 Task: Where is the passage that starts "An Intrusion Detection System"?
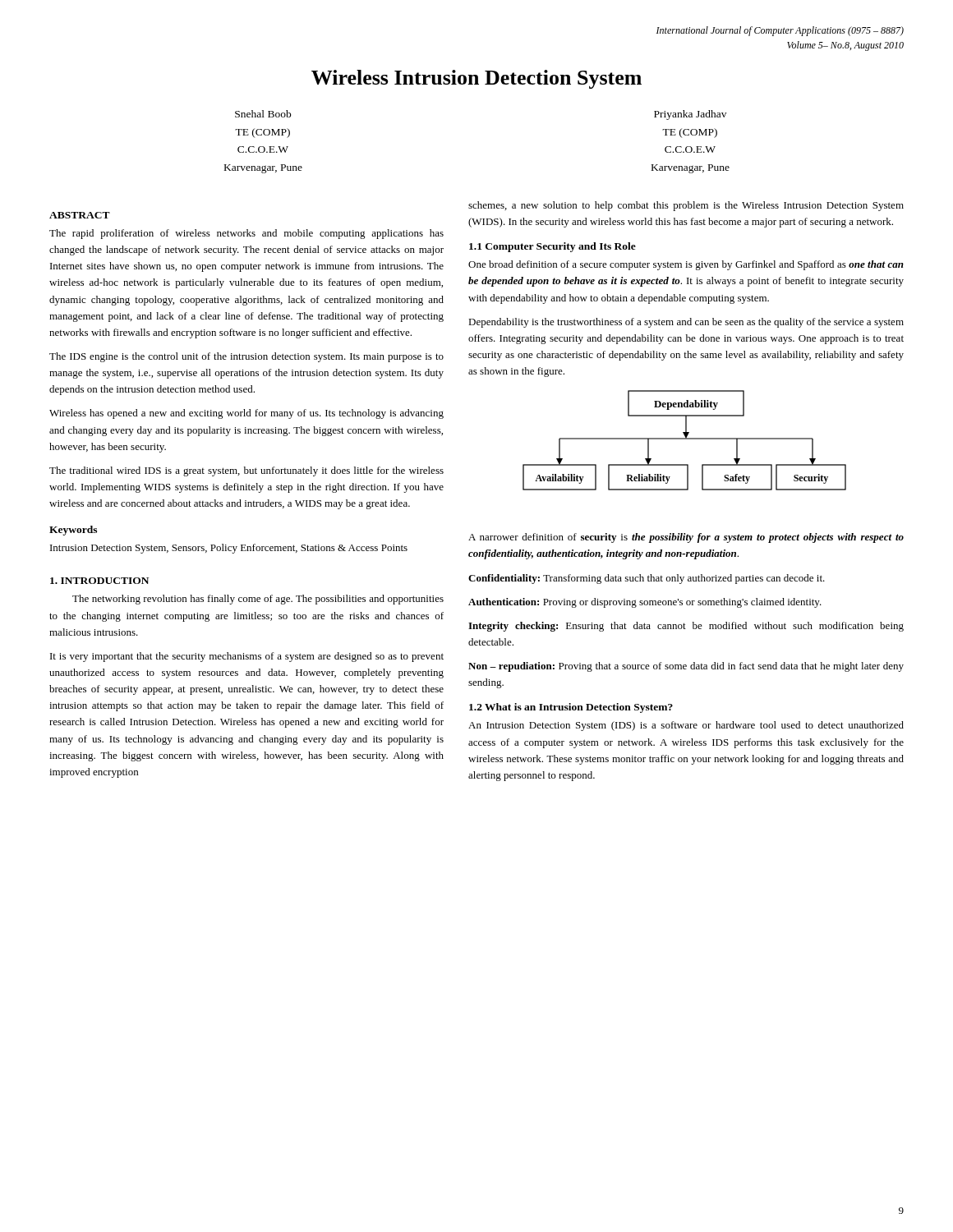tap(686, 750)
